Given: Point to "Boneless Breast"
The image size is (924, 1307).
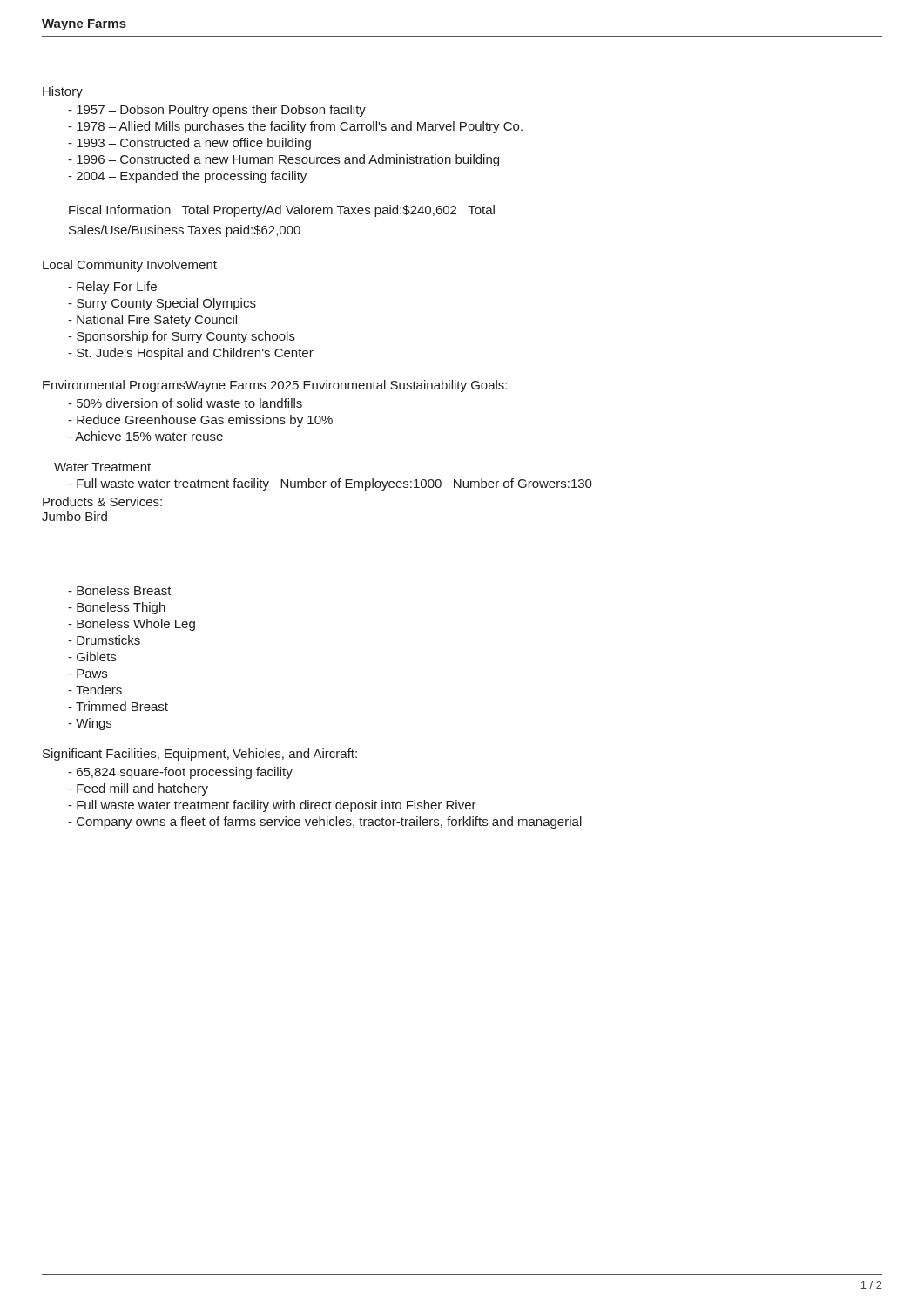Looking at the screenshot, I should pyautogui.click(x=119, y=590).
